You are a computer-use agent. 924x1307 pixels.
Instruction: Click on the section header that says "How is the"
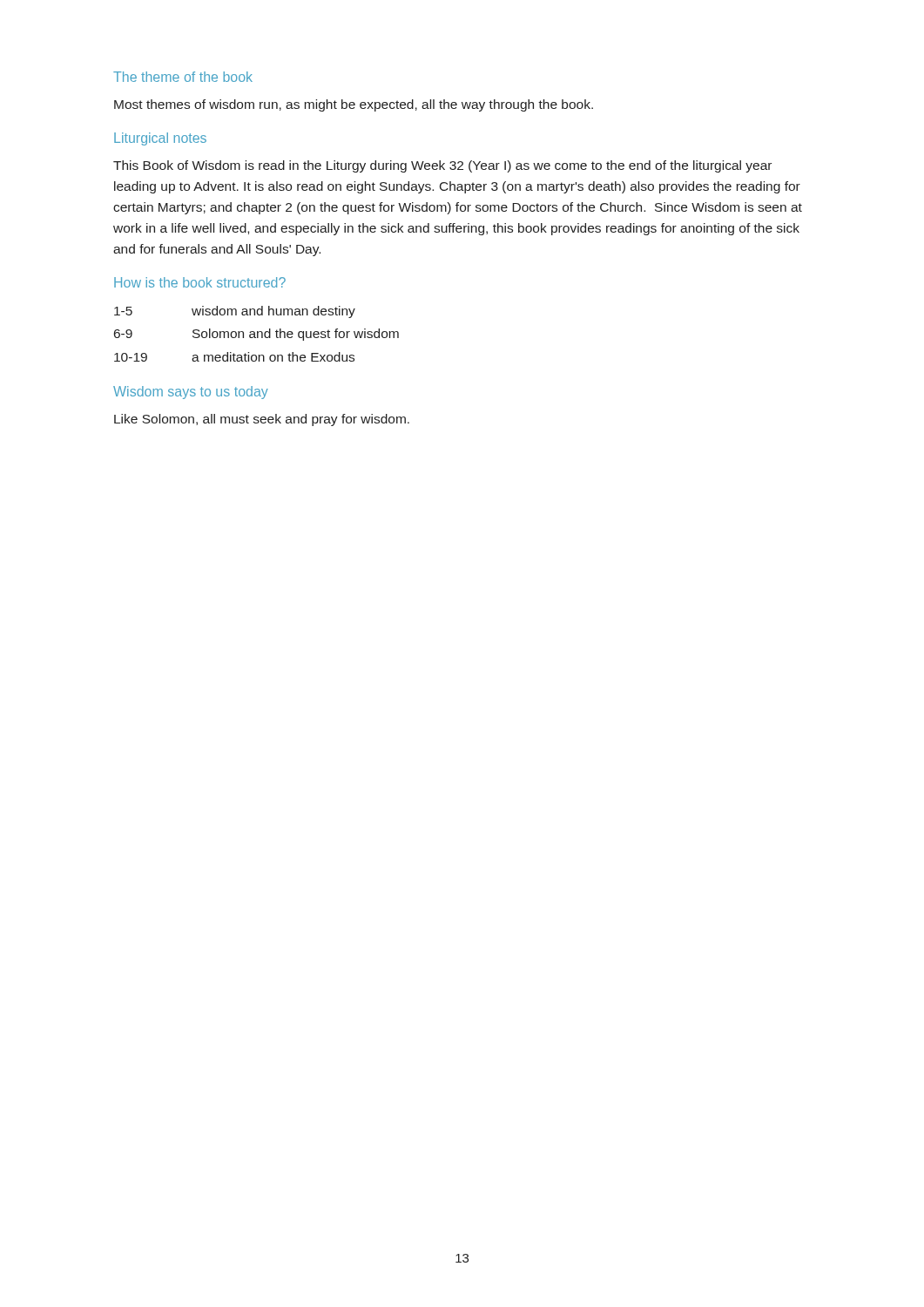[200, 283]
